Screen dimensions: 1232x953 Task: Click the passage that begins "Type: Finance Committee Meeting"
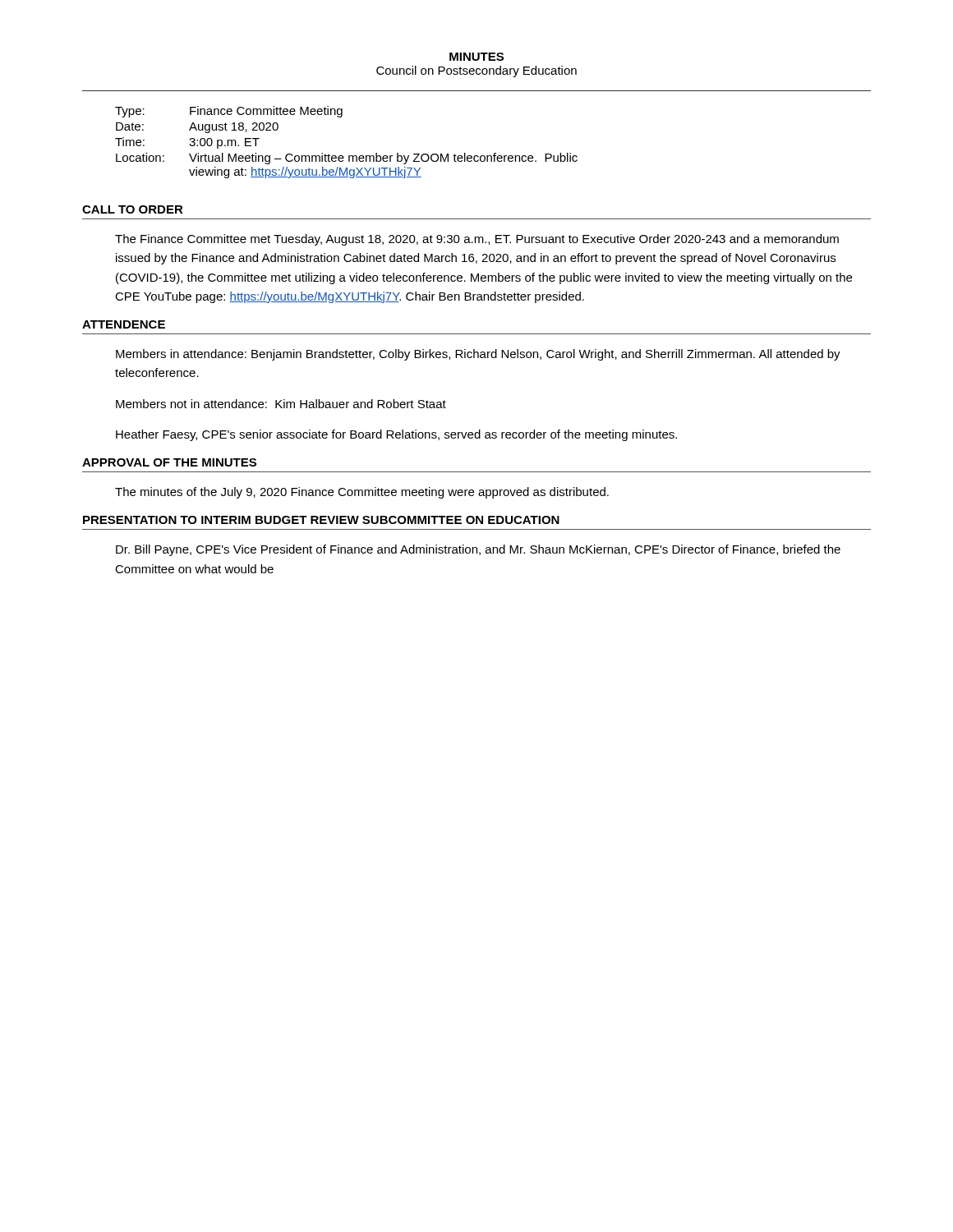(229, 112)
